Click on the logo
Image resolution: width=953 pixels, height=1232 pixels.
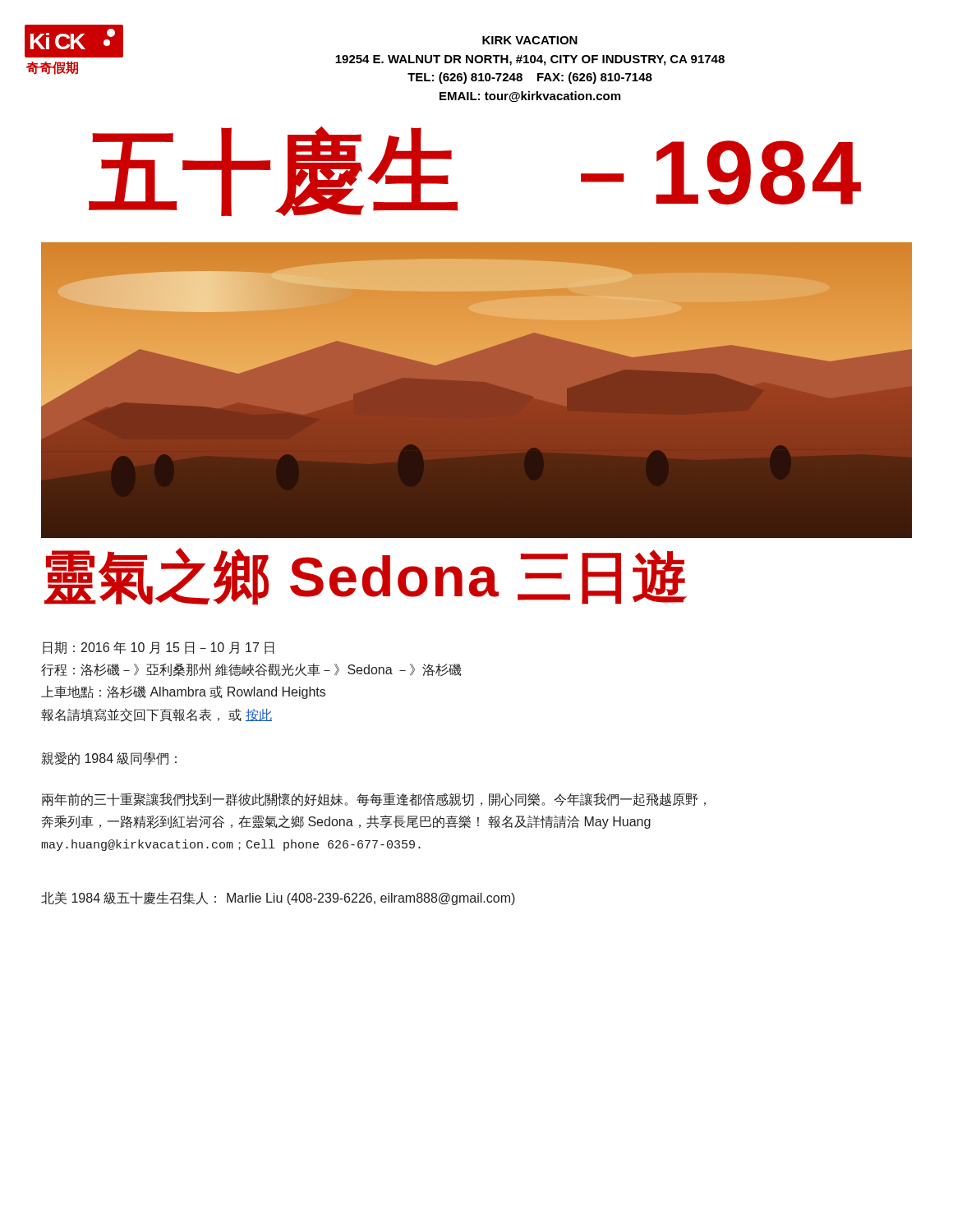78,55
